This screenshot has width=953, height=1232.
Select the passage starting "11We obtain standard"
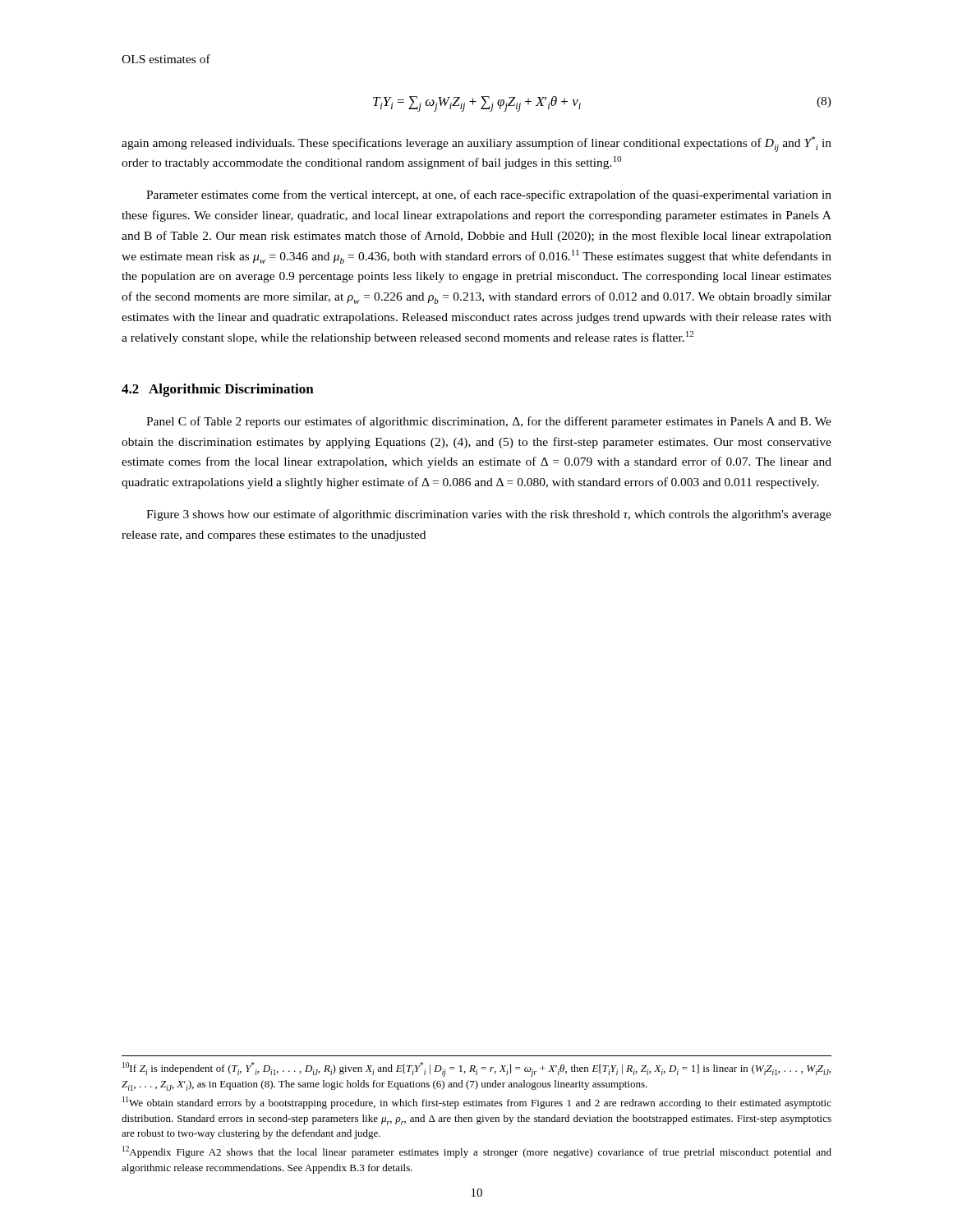pos(476,1118)
